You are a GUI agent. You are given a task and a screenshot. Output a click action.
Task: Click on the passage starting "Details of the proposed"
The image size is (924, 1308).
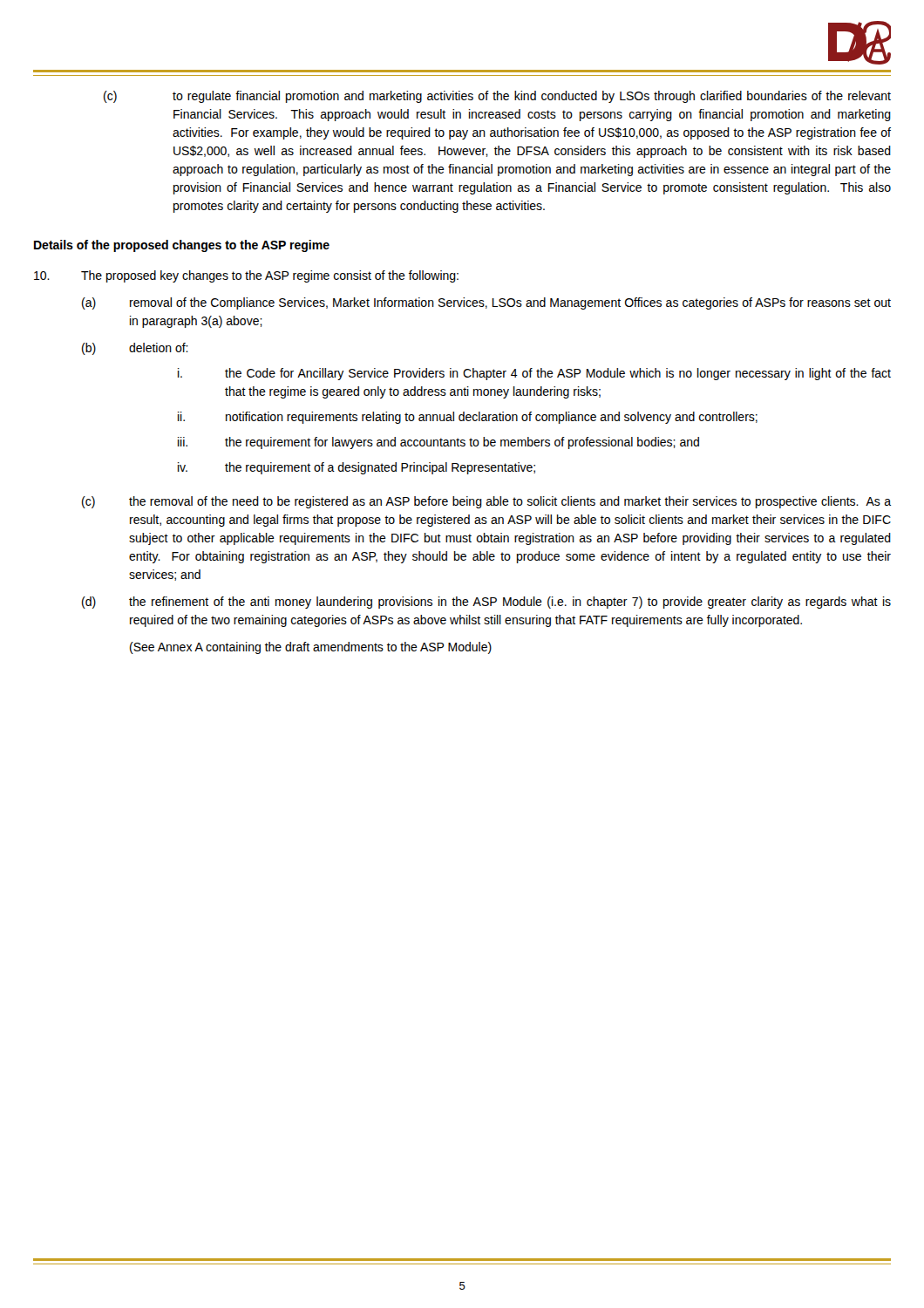point(181,245)
